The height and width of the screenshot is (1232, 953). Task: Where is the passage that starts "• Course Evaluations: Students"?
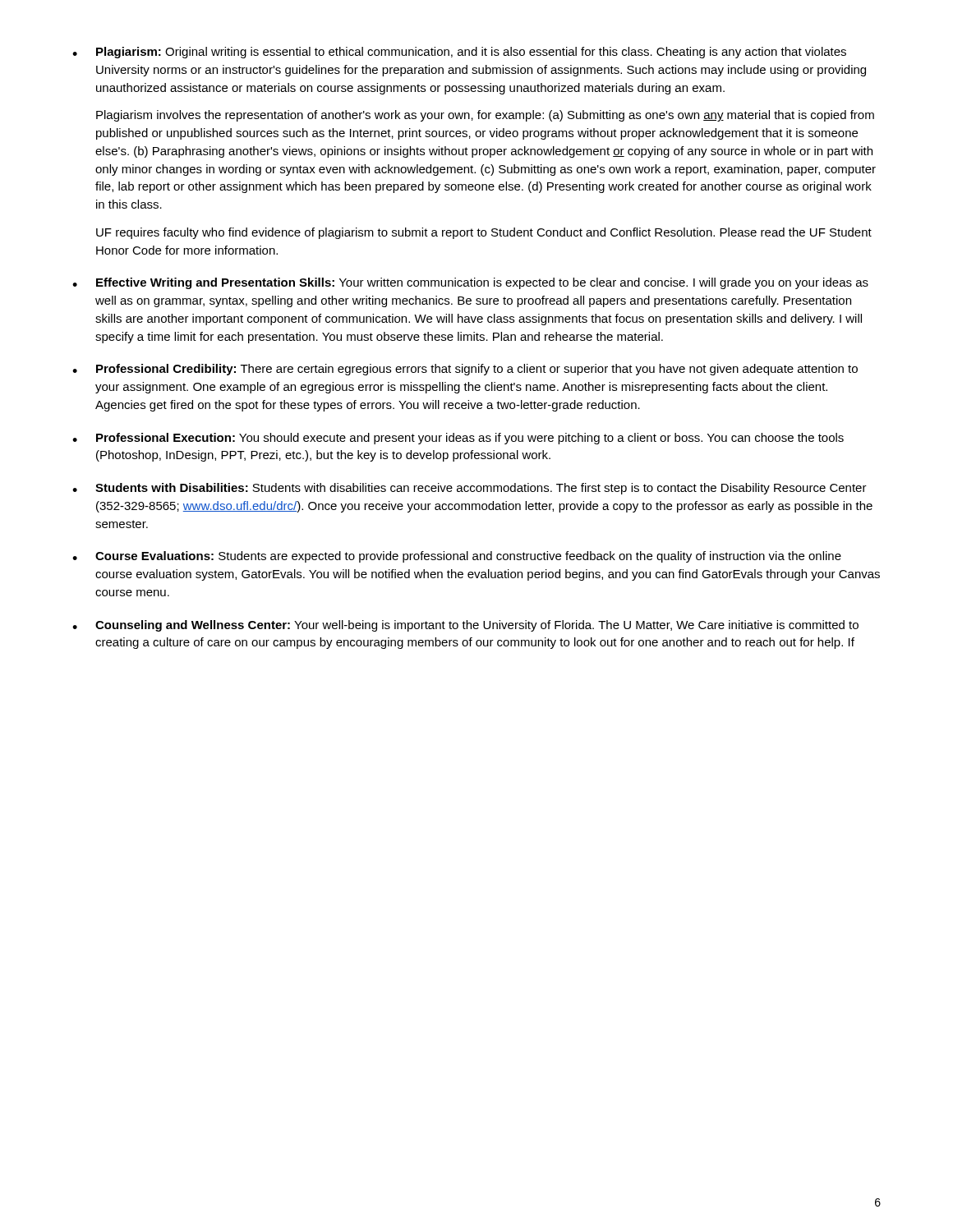click(x=476, y=574)
